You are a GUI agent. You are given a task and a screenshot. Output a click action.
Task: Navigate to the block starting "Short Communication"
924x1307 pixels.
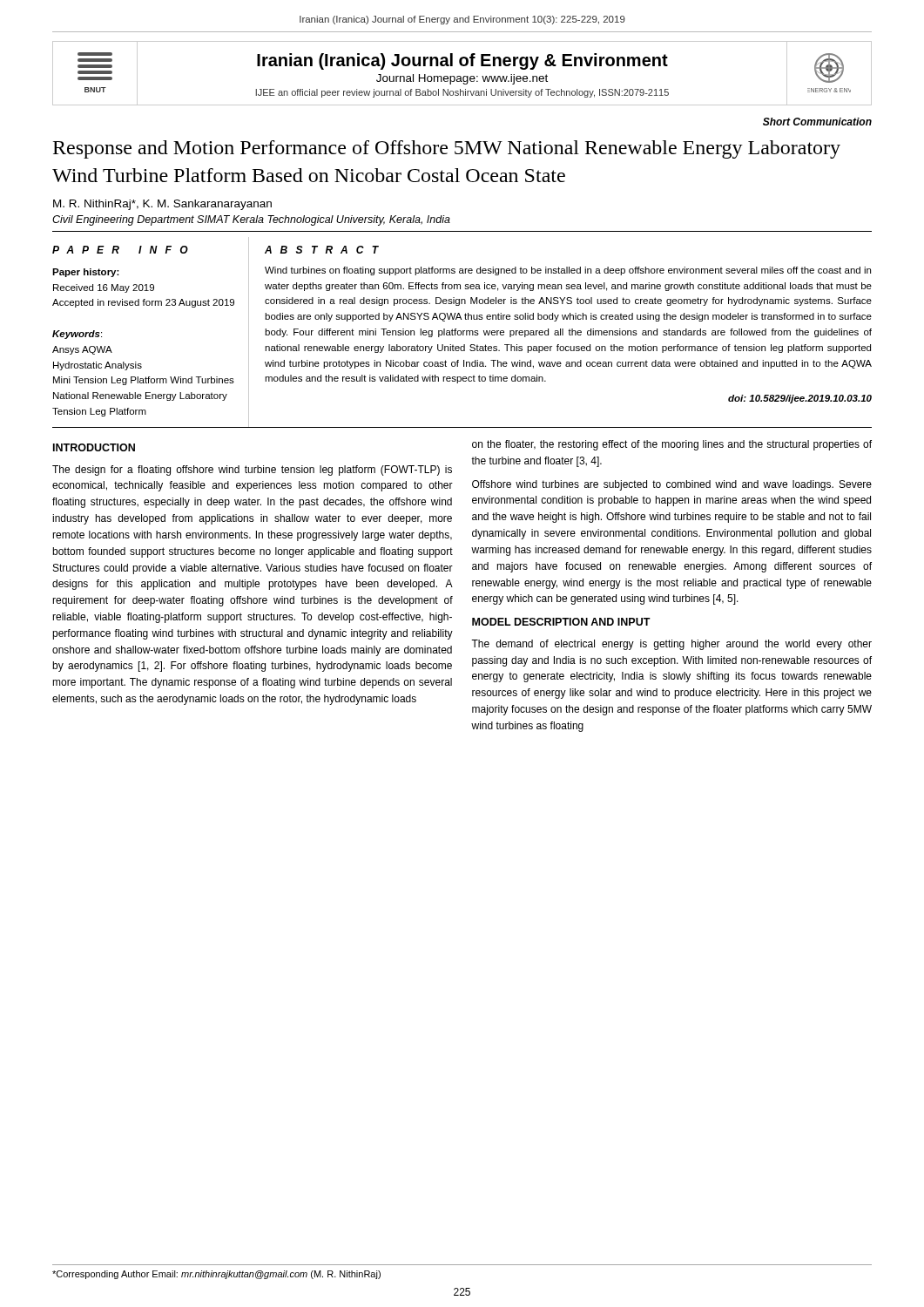coord(817,122)
